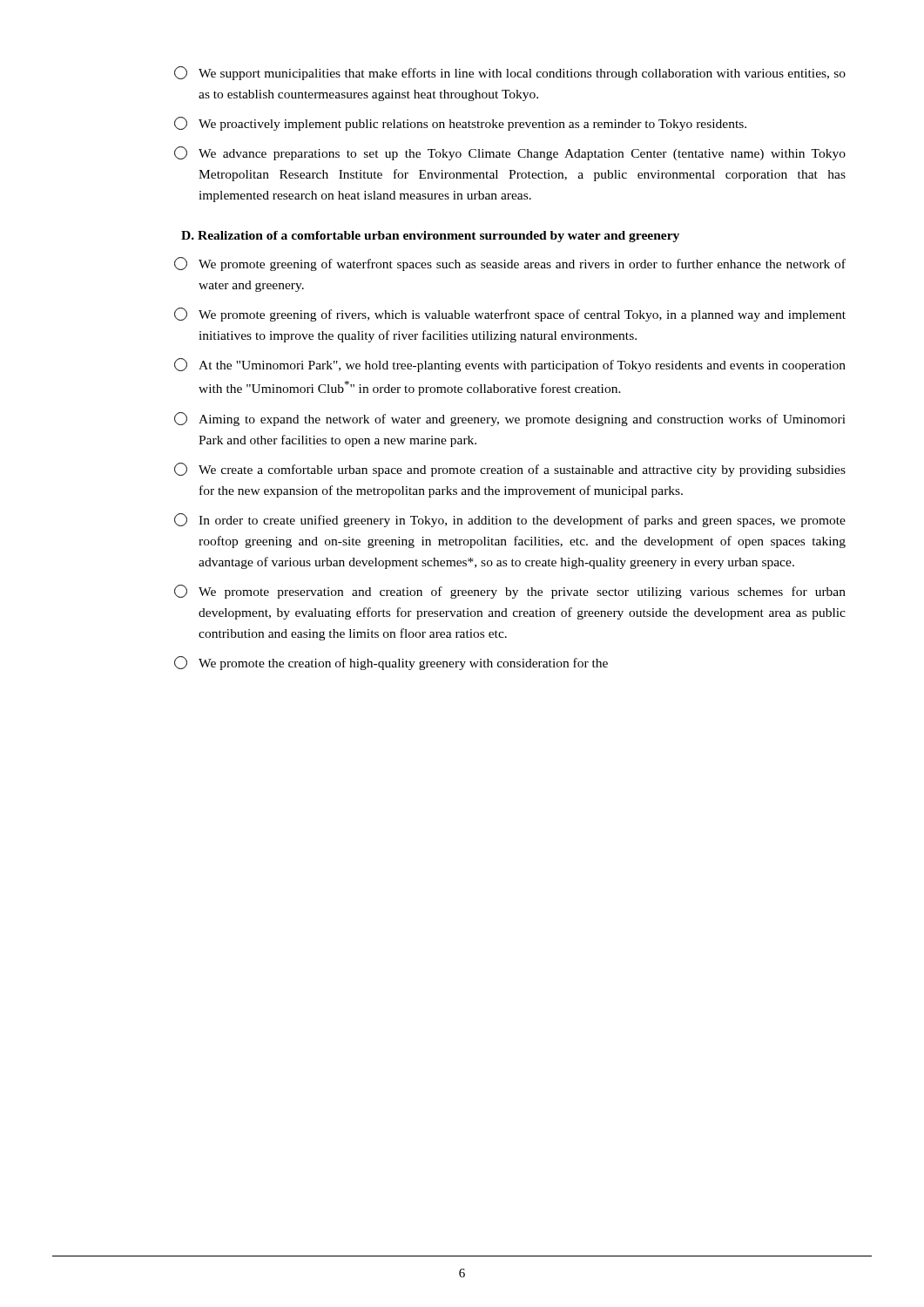Locate the block of text that opens with "We promote the creation"
924x1307 pixels.
tap(510, 663)
